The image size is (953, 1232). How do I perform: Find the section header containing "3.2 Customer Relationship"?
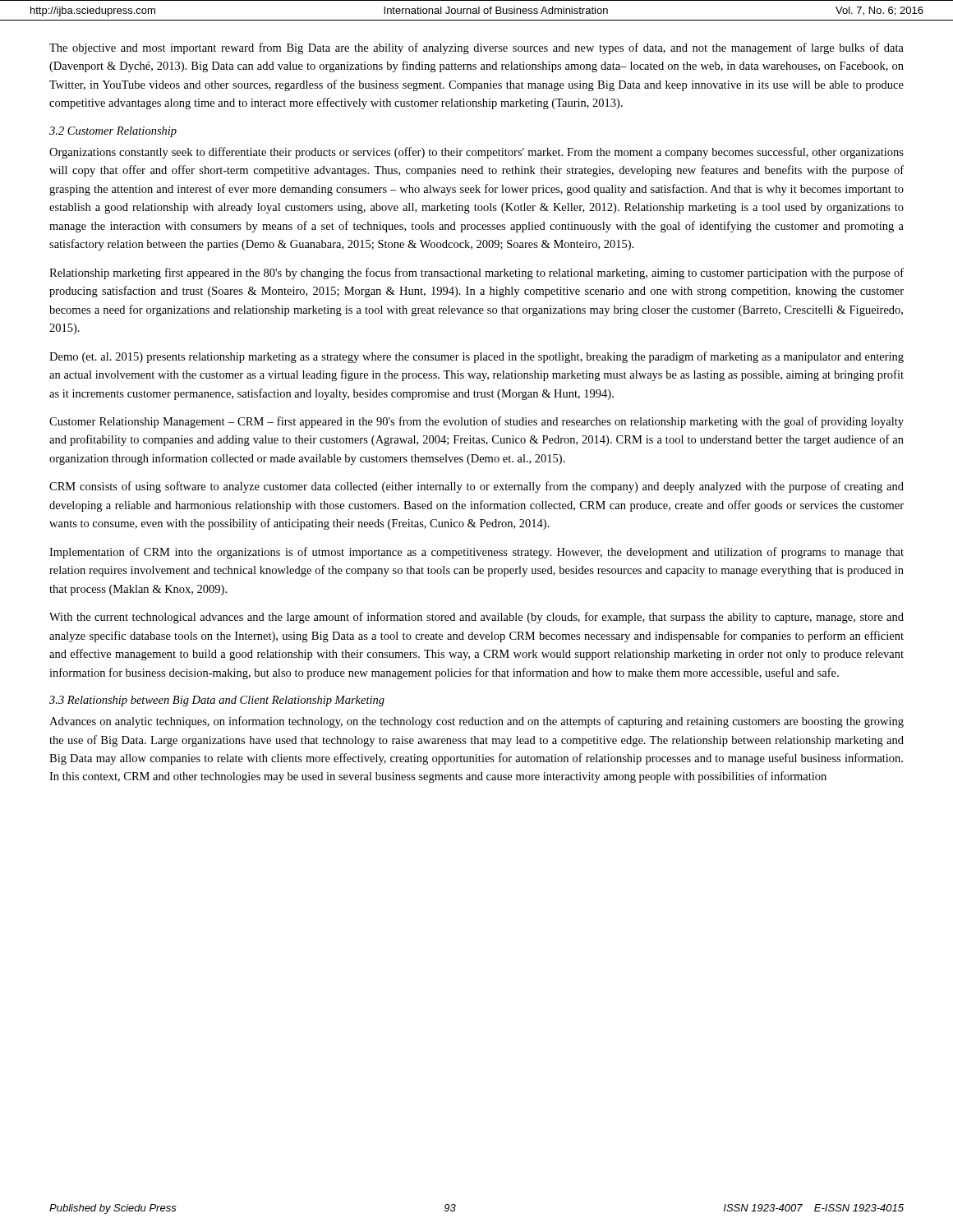(113, 130)
